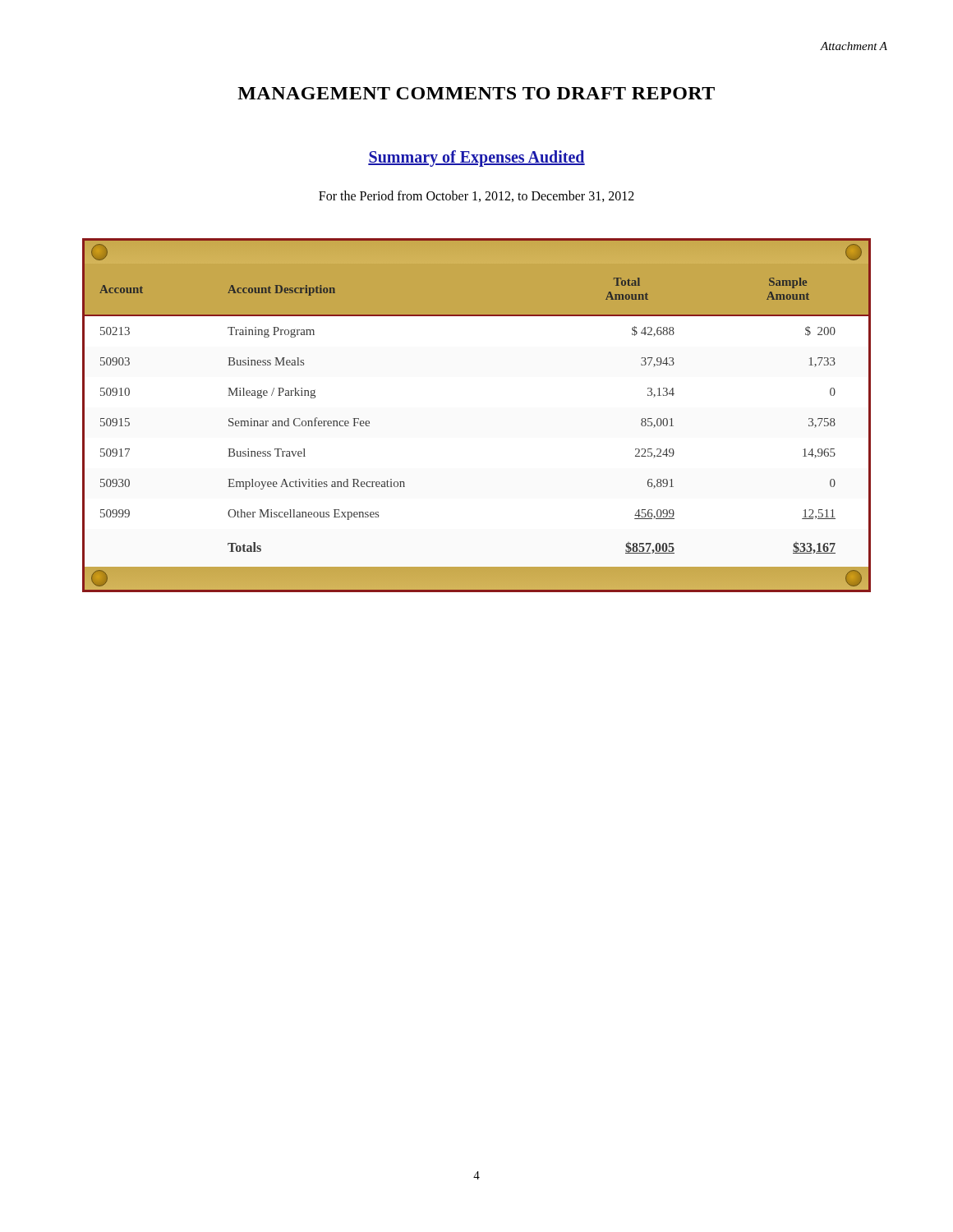Locate the text block starting "Summary of Expenses Audited"

476,157
